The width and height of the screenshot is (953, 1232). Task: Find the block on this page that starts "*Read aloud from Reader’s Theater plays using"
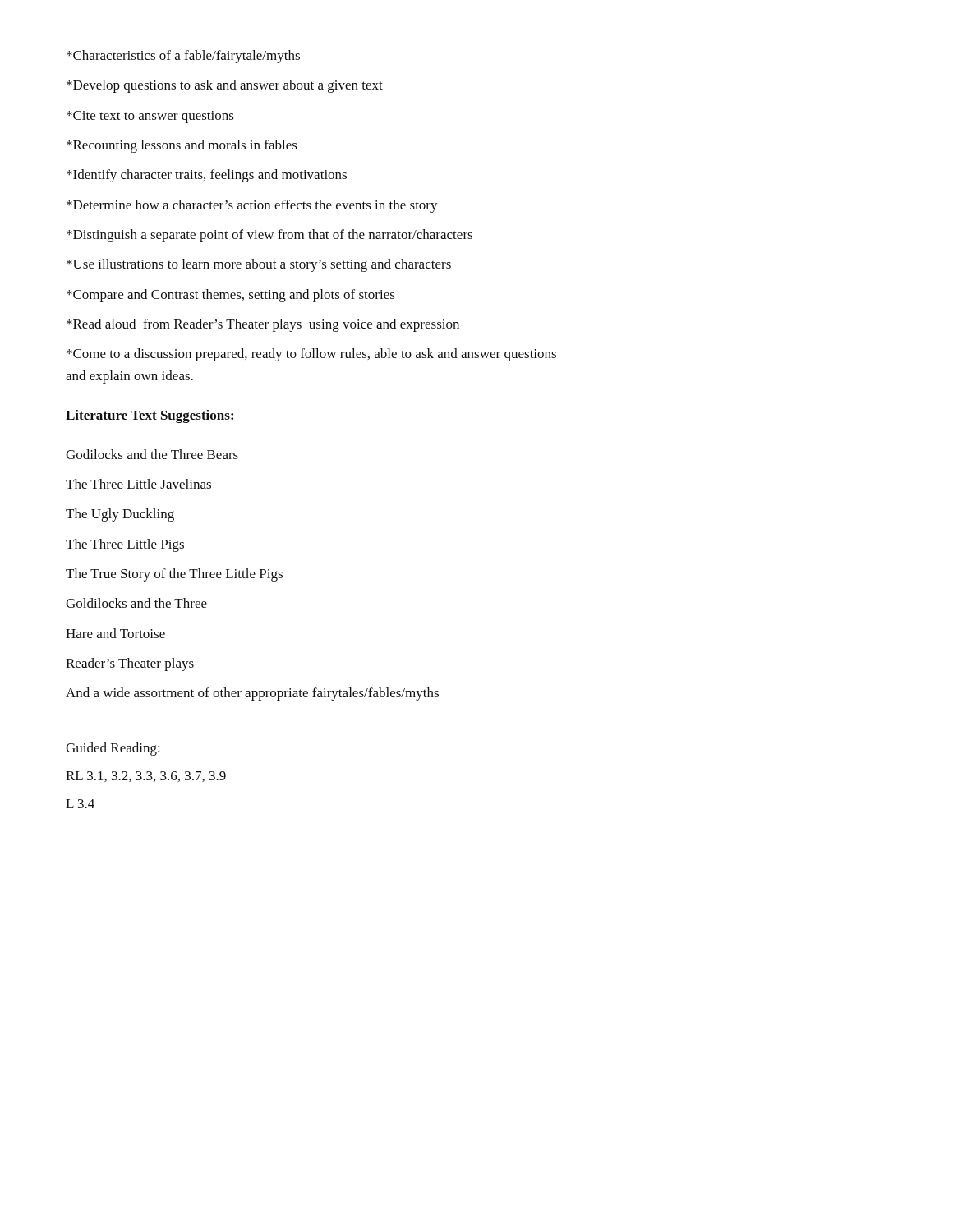point(263,324)
